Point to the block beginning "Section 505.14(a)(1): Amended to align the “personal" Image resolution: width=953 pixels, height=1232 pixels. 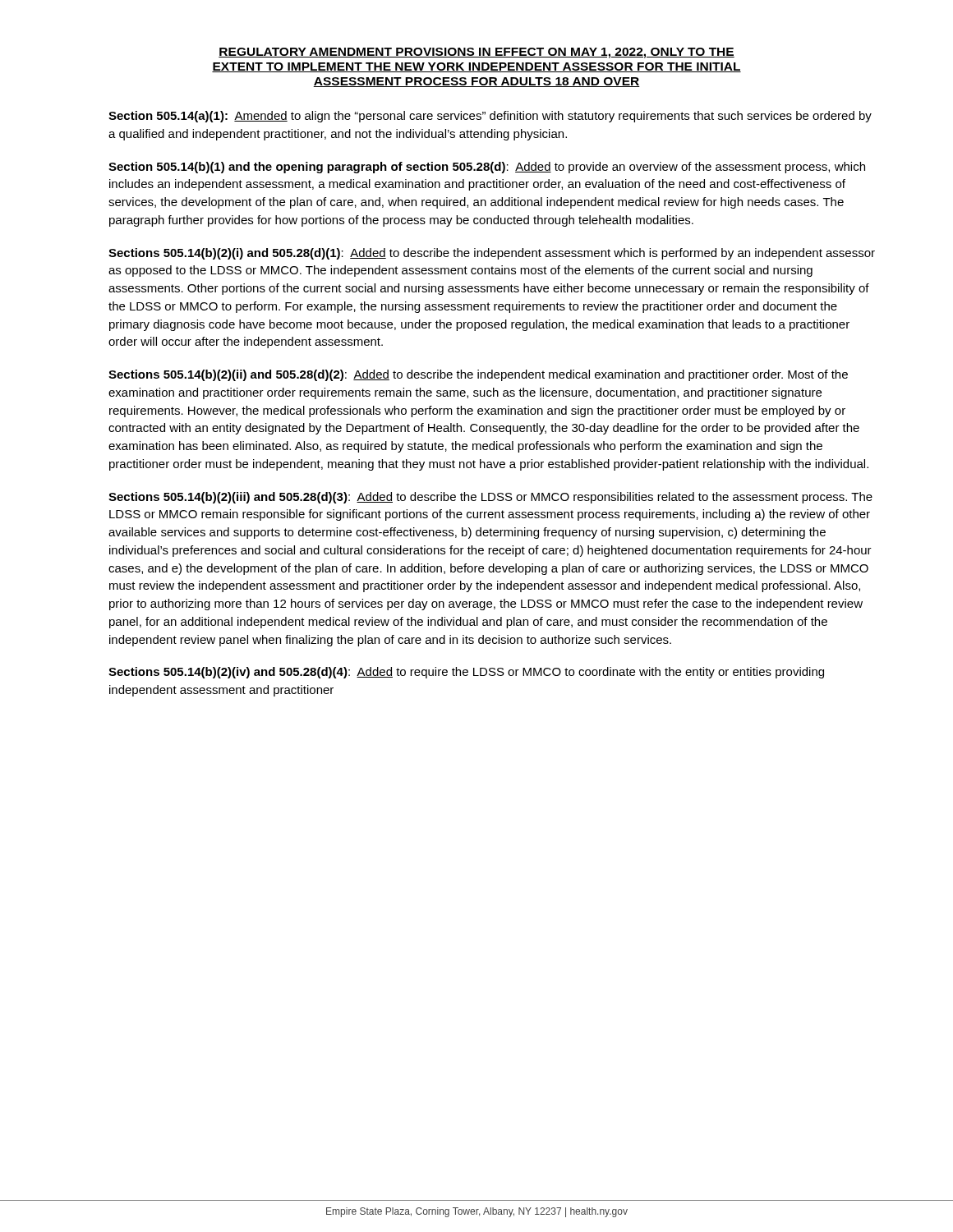pyautogui.click(x=490, y=124)
